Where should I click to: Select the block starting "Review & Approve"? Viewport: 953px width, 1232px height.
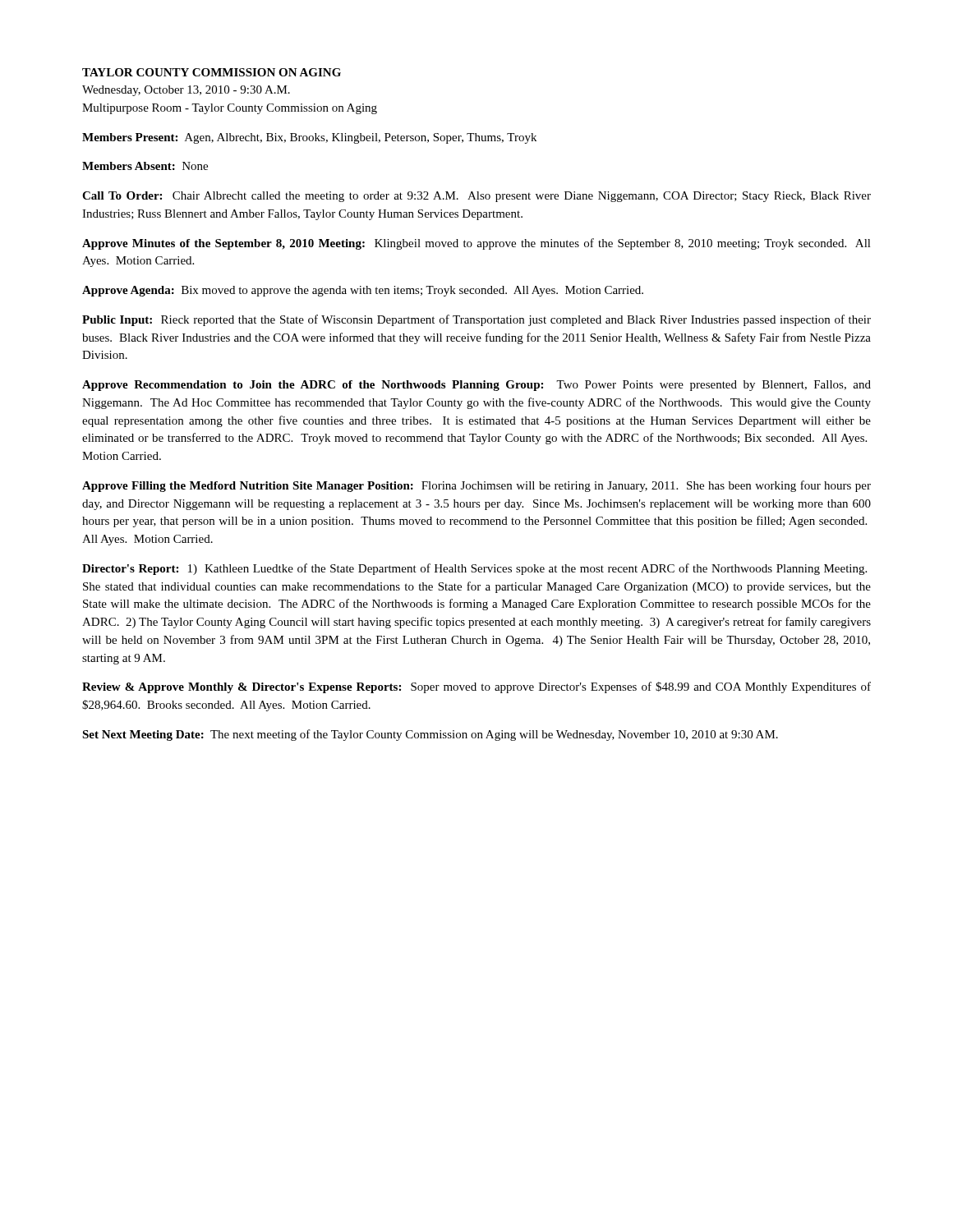(476, 696)
